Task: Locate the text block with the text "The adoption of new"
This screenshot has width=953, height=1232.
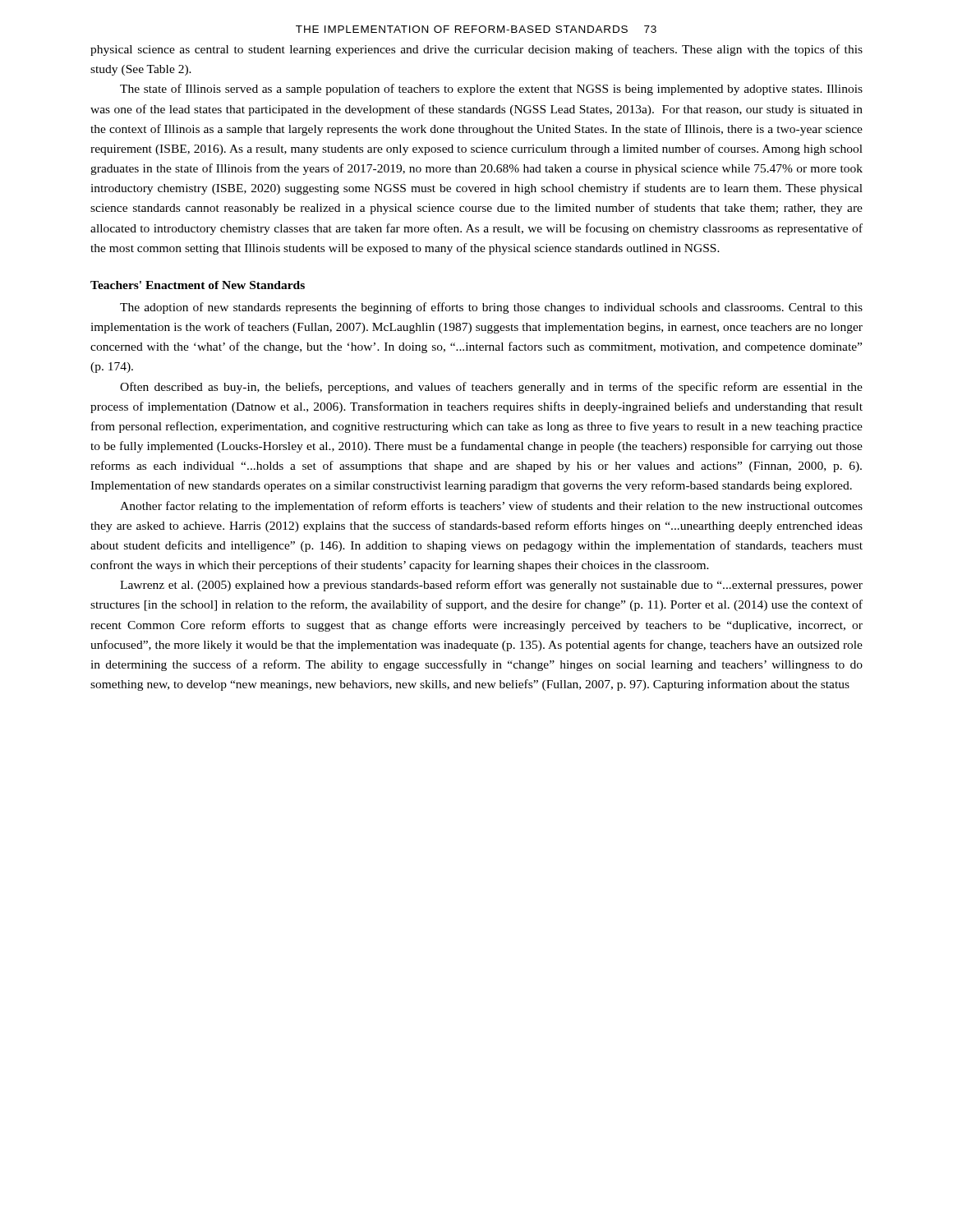Action: click(x=476, y=496)
